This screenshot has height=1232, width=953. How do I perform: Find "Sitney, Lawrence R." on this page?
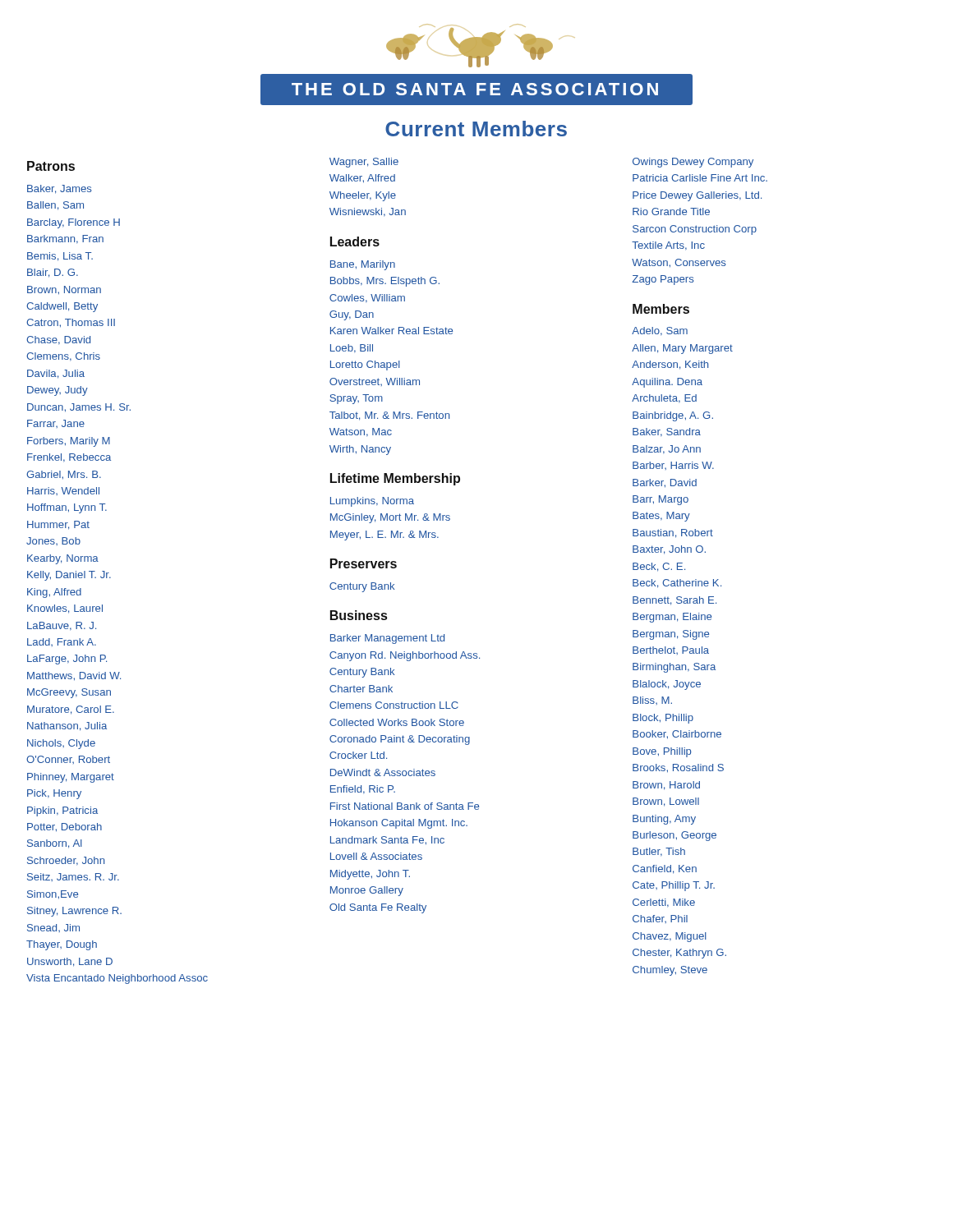(74, 911)
